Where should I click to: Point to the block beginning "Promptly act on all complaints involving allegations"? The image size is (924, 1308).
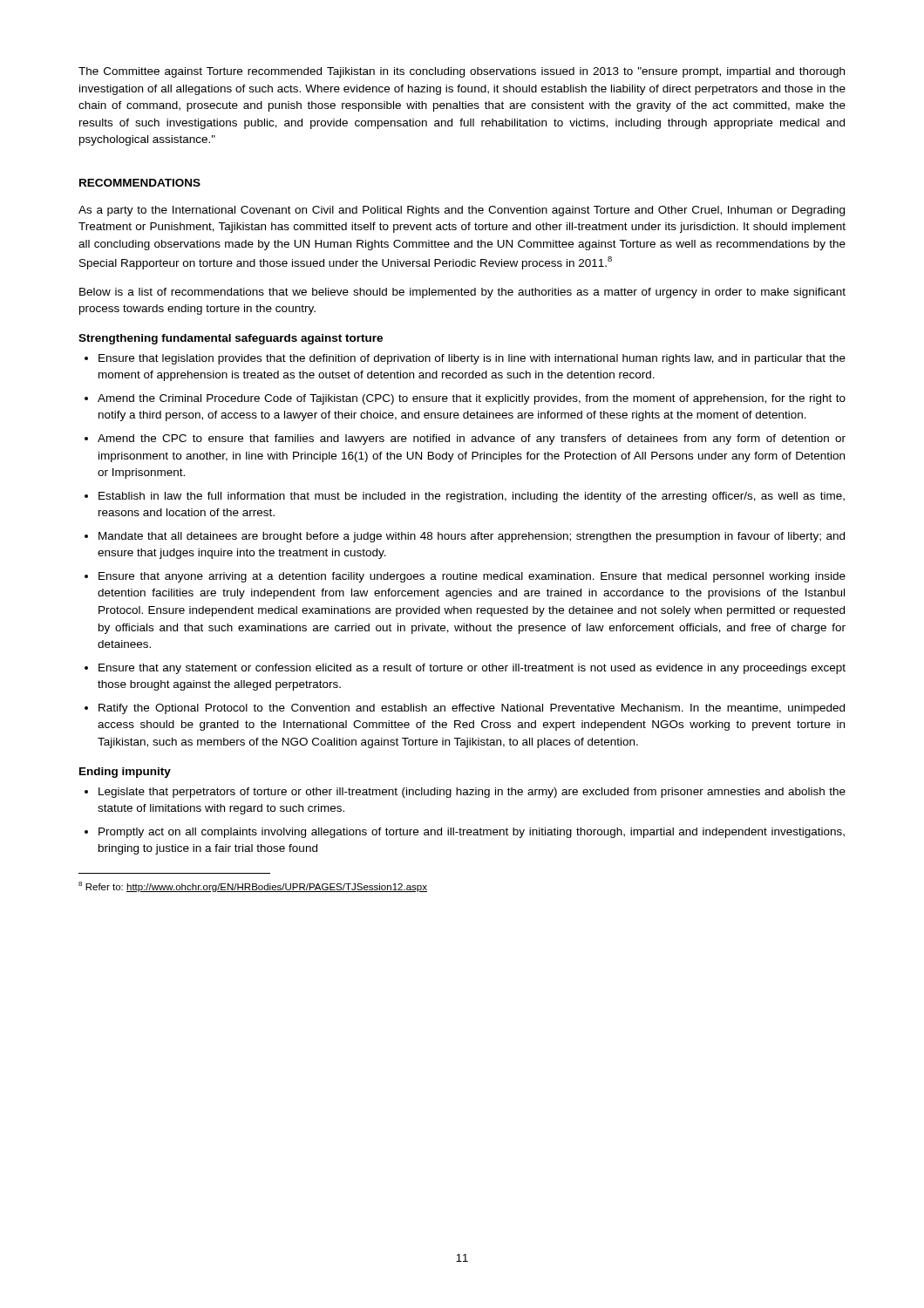(x=472, y=840)
